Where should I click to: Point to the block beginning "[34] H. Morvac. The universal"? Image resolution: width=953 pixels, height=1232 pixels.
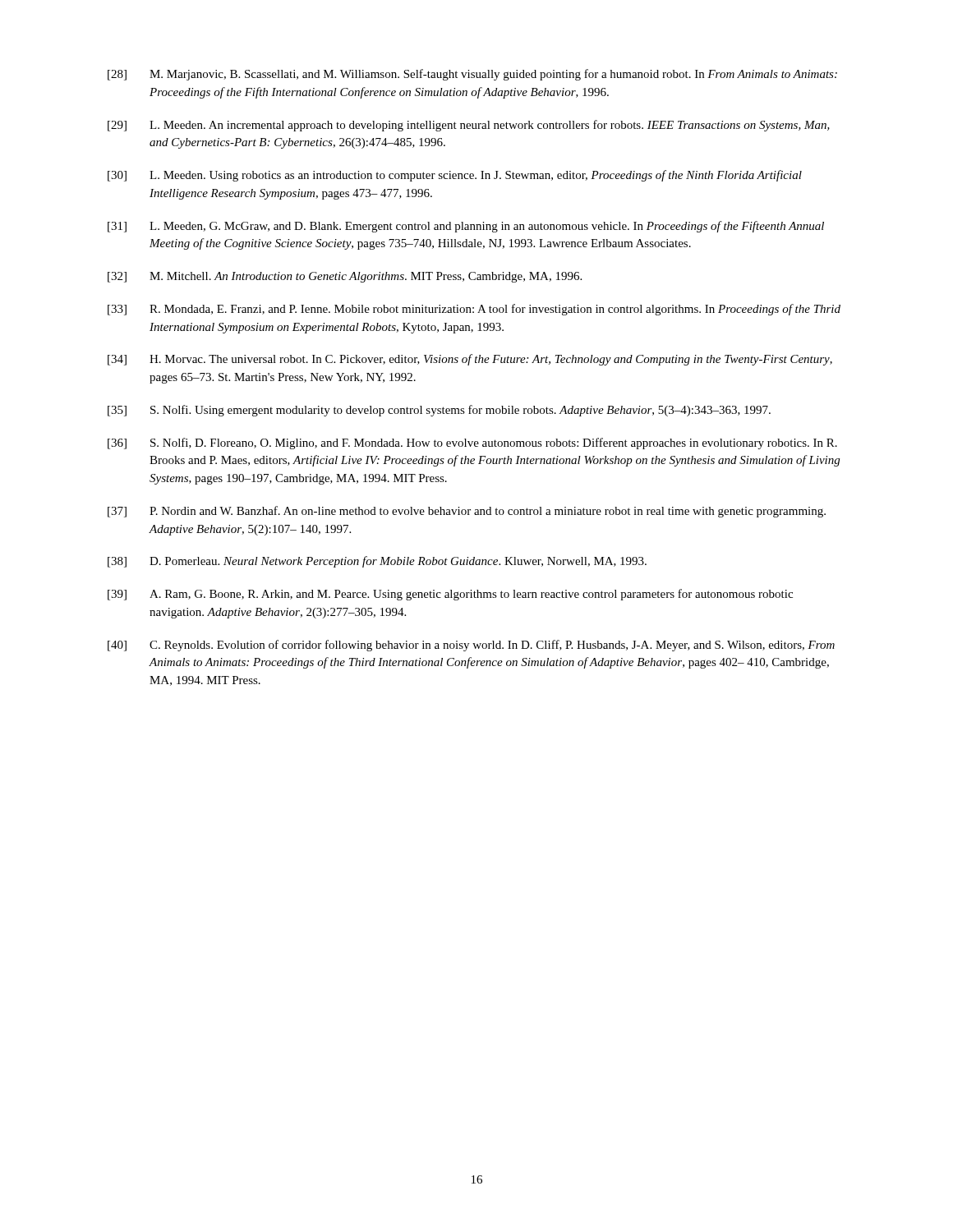click(476, 369)
